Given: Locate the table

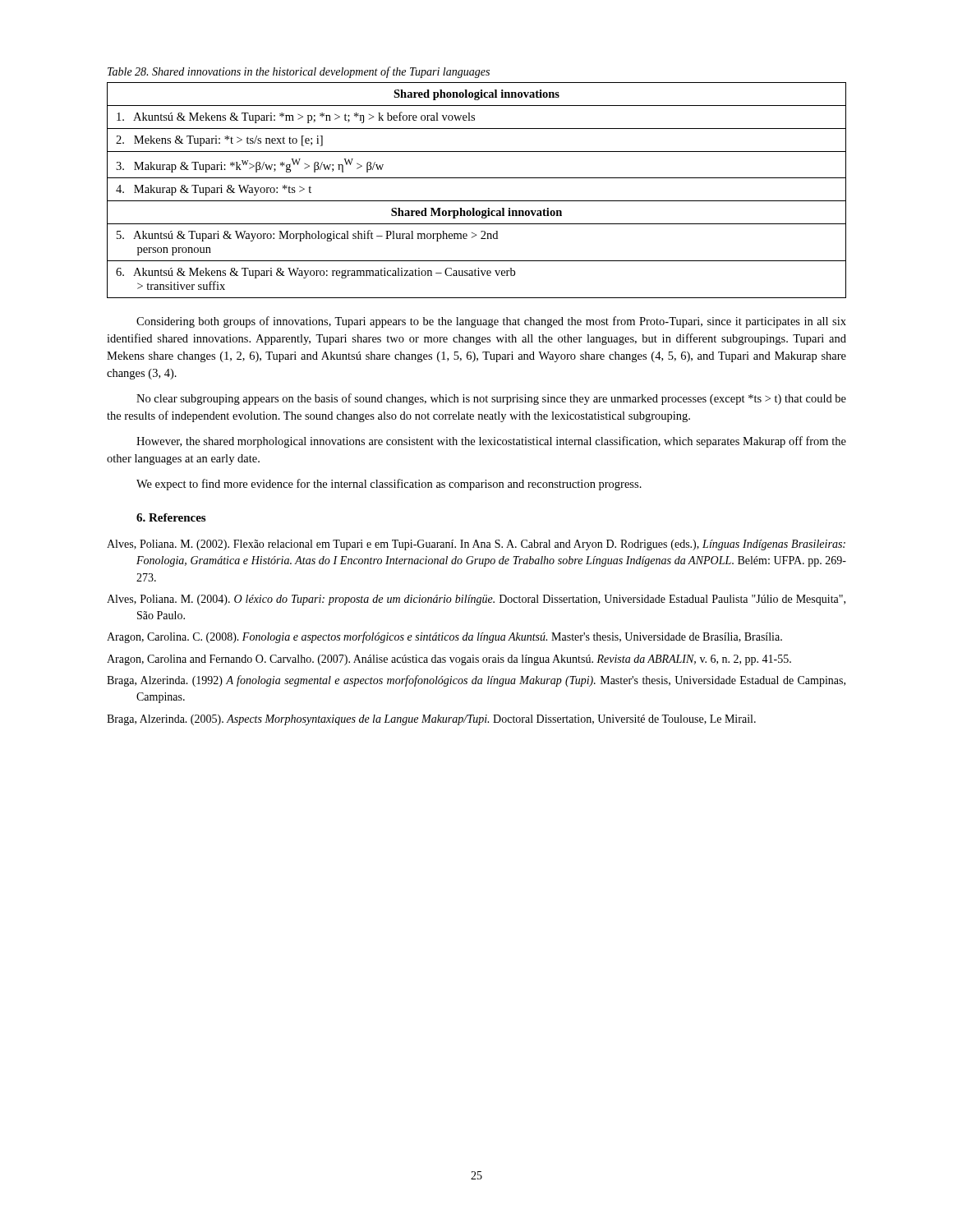Looking at the screenshot, I should coord(476,190).
